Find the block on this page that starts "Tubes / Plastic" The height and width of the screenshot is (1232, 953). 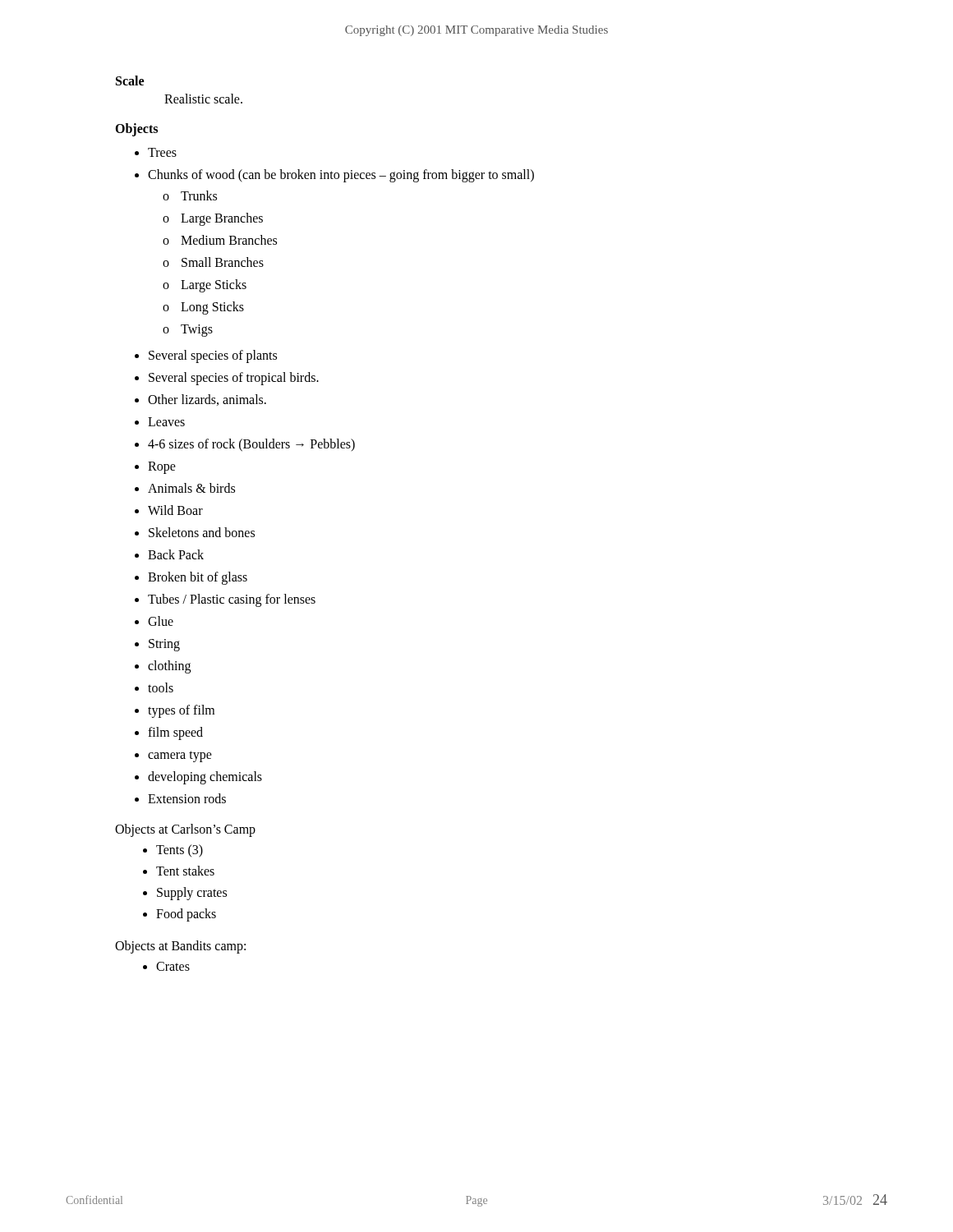coord(232,599)
